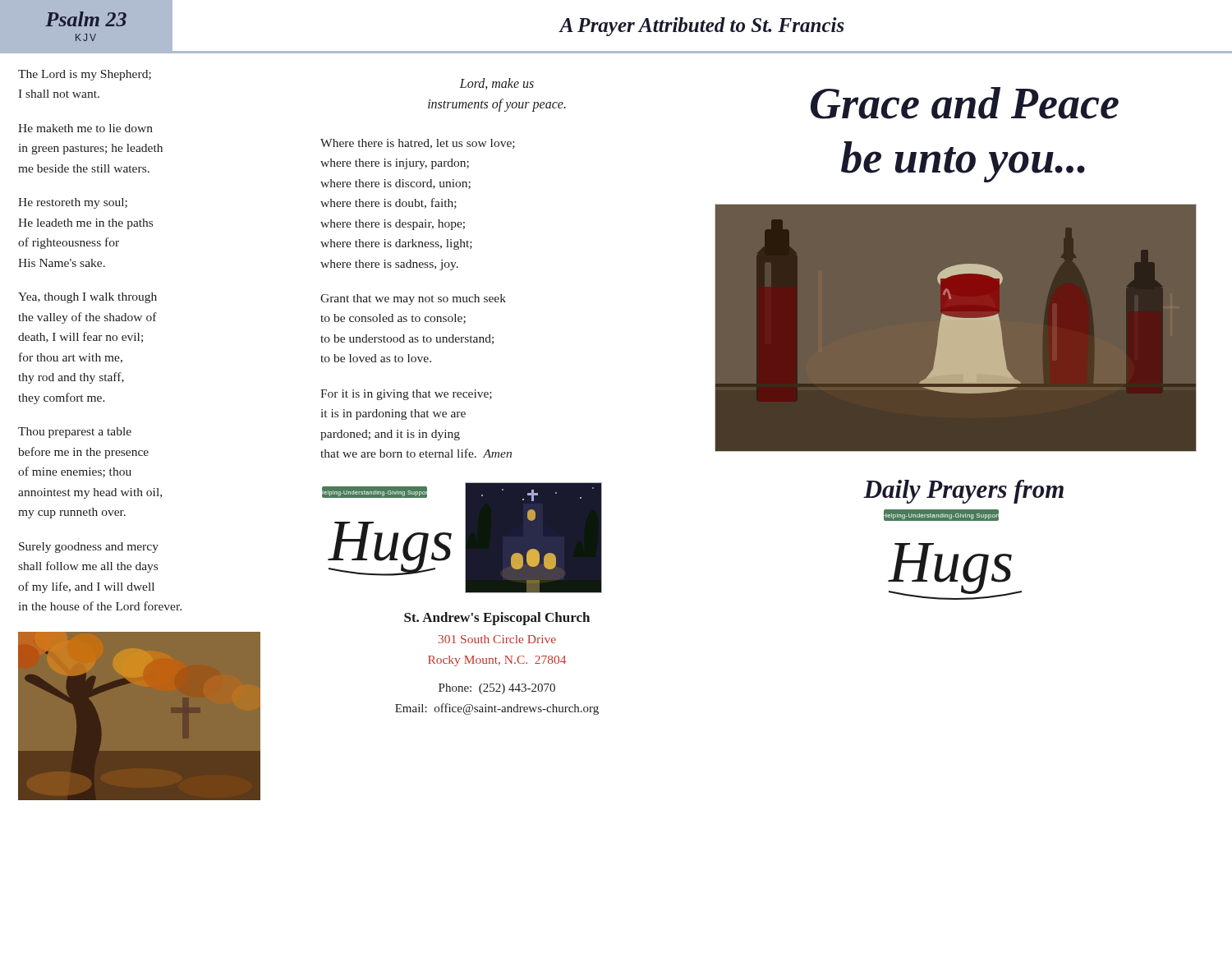Image resolution: width=1232 pixels, height=953 pixels.
Task: Select the text block with the text "Where there is"
Action: [418, 203]
